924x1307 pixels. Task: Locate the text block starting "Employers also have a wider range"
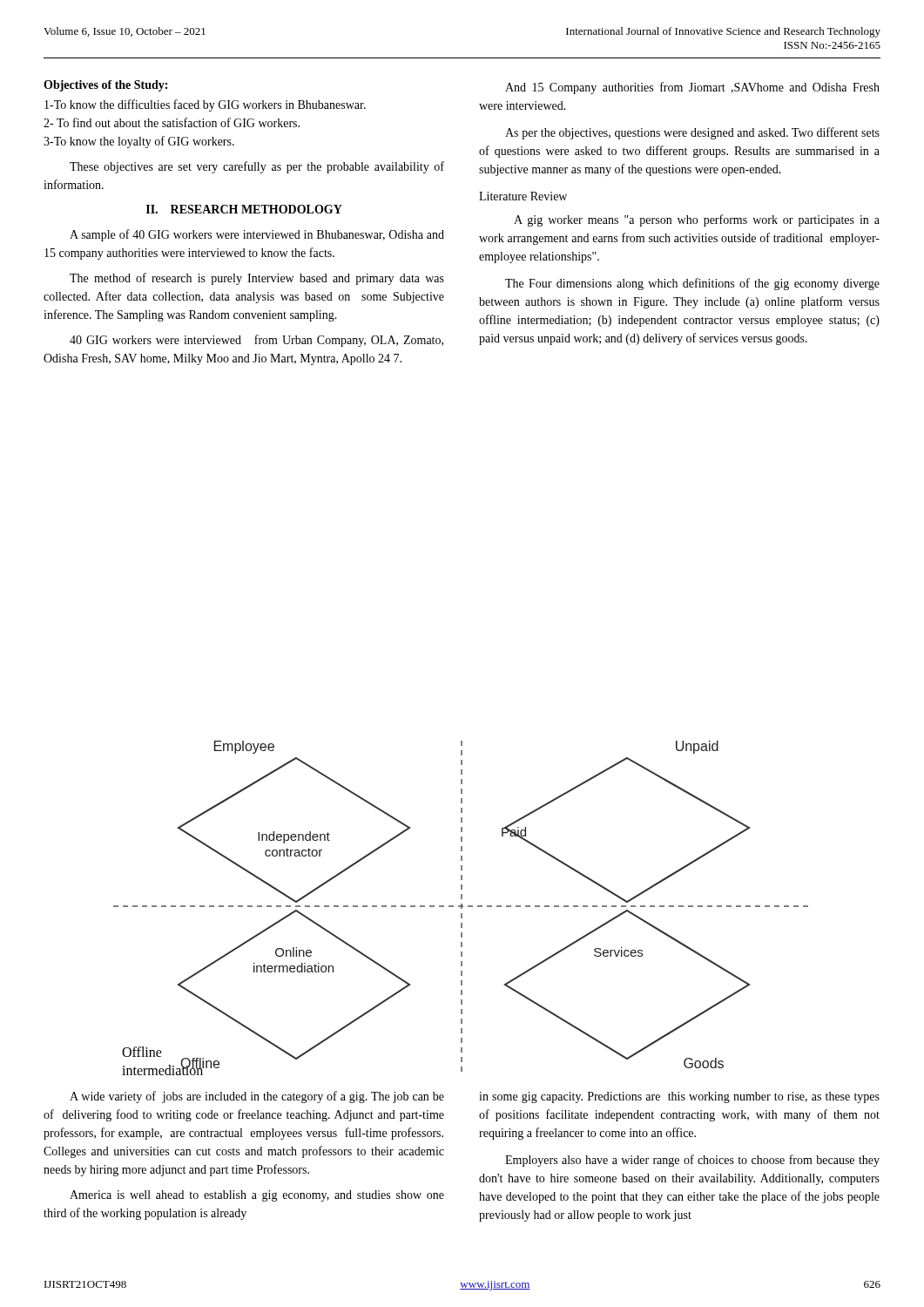click(679, 1188)
